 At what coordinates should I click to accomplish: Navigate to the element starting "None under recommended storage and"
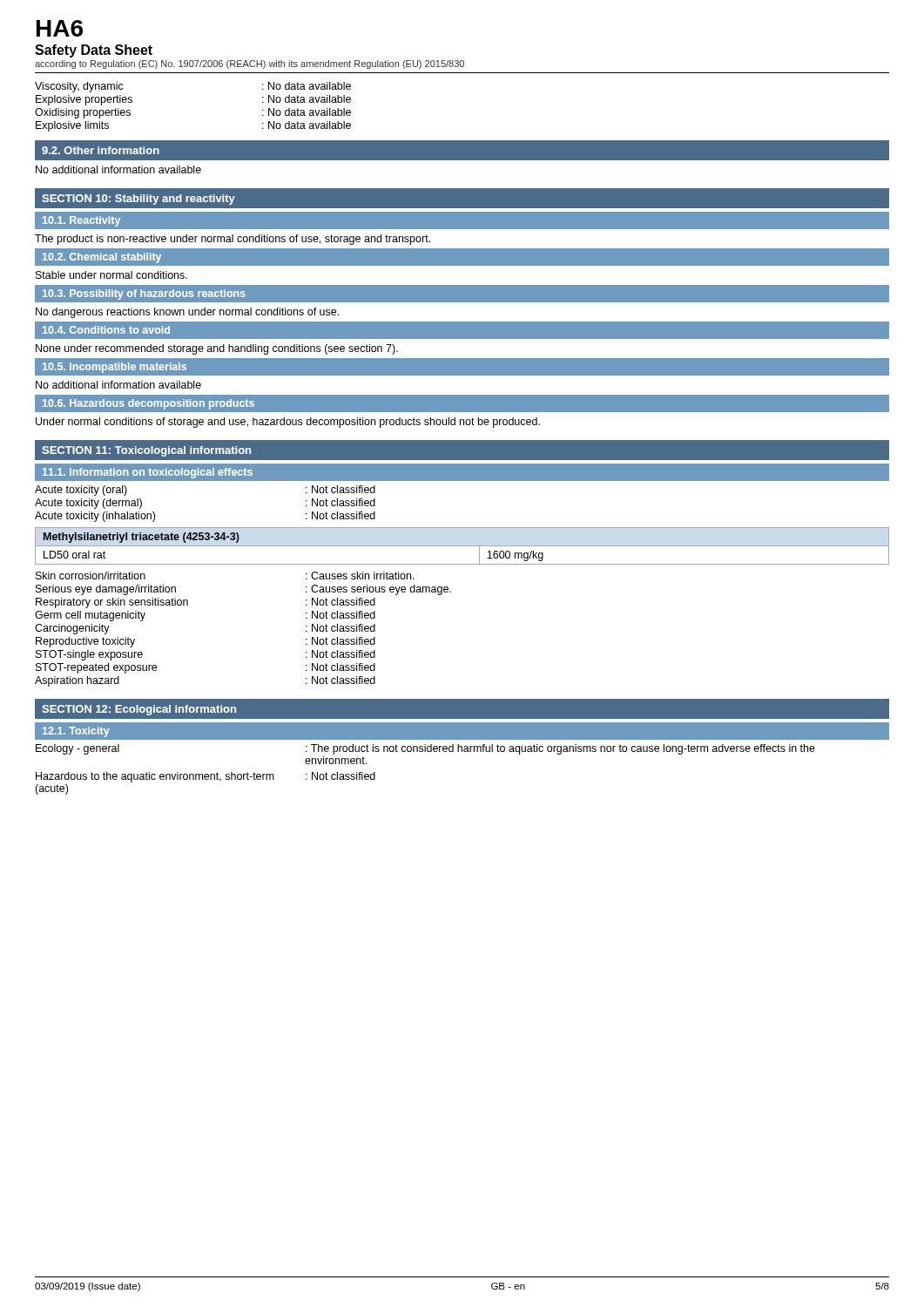217,348
